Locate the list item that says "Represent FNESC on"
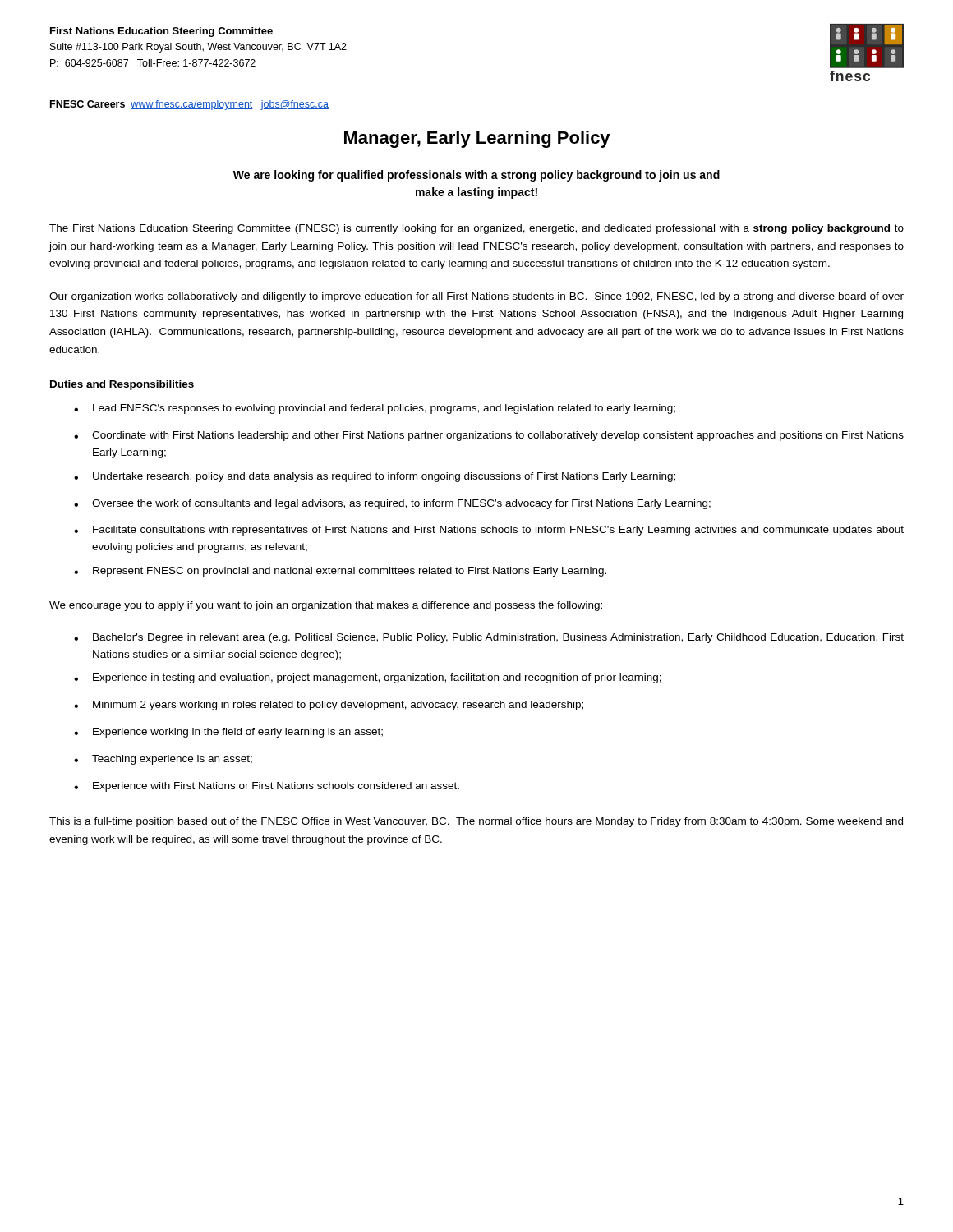Image resolution: width=953 pixels, height=1232 pixels. click(x=341, y=573)
